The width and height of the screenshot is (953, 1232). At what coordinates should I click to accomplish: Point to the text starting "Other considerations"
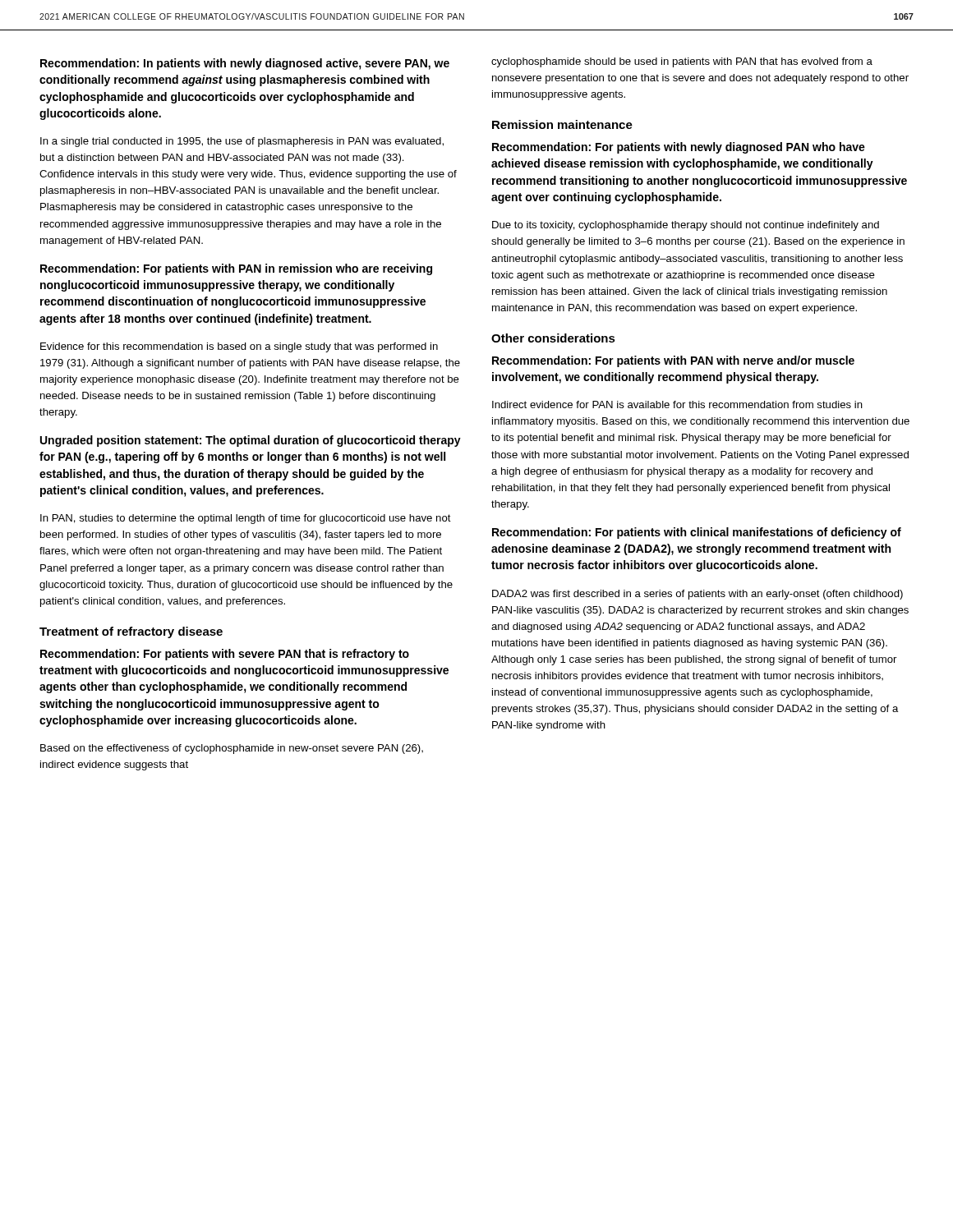point(553,338)
